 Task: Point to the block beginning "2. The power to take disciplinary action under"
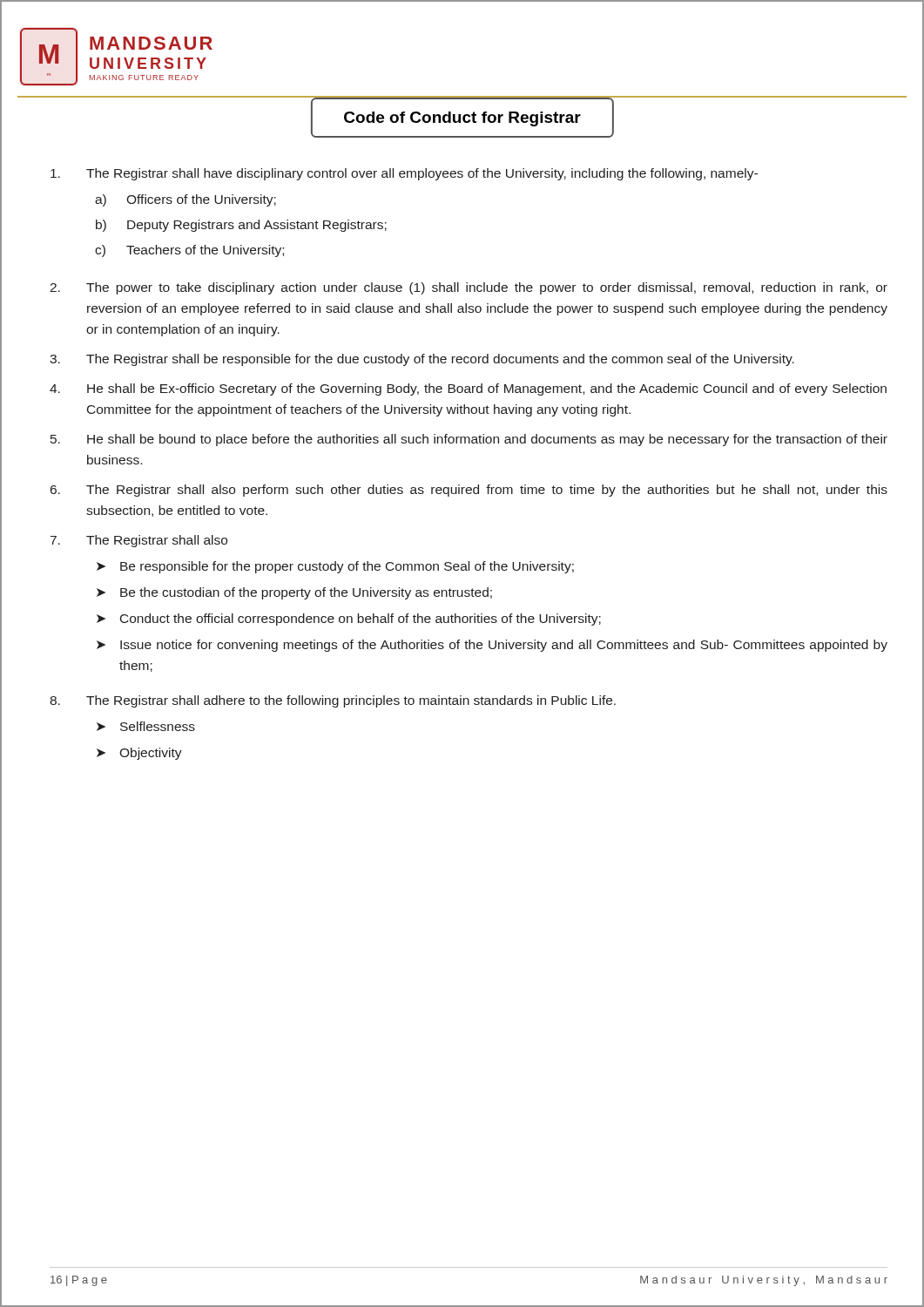[x=469, y=309]
